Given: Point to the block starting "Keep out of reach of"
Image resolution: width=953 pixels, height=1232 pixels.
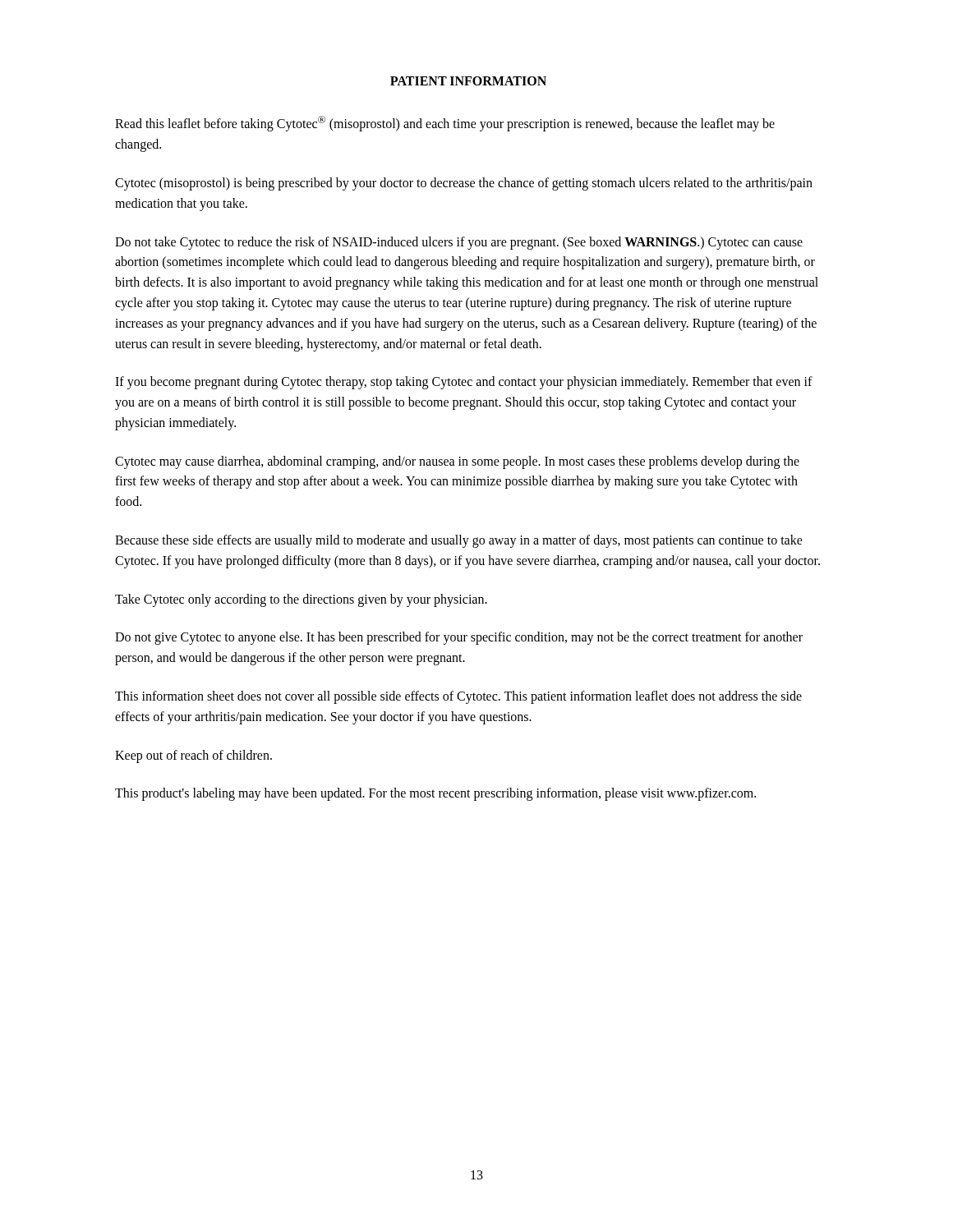Looking at the screenshot, I should (194, 755).
